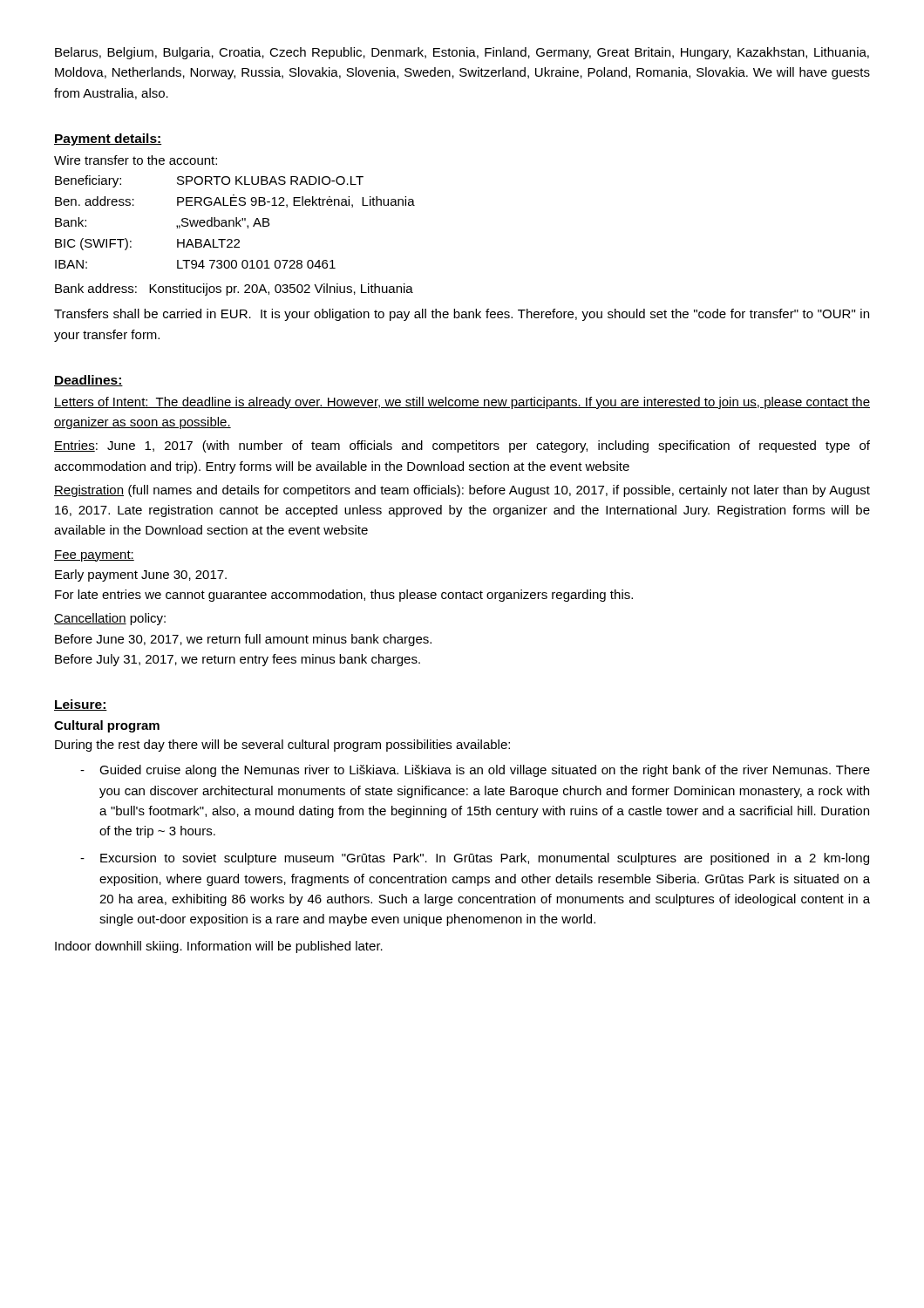Select the list item that says "- Excursion to soviet sculpture museum "Grūtas Park"."

point(471,888)
